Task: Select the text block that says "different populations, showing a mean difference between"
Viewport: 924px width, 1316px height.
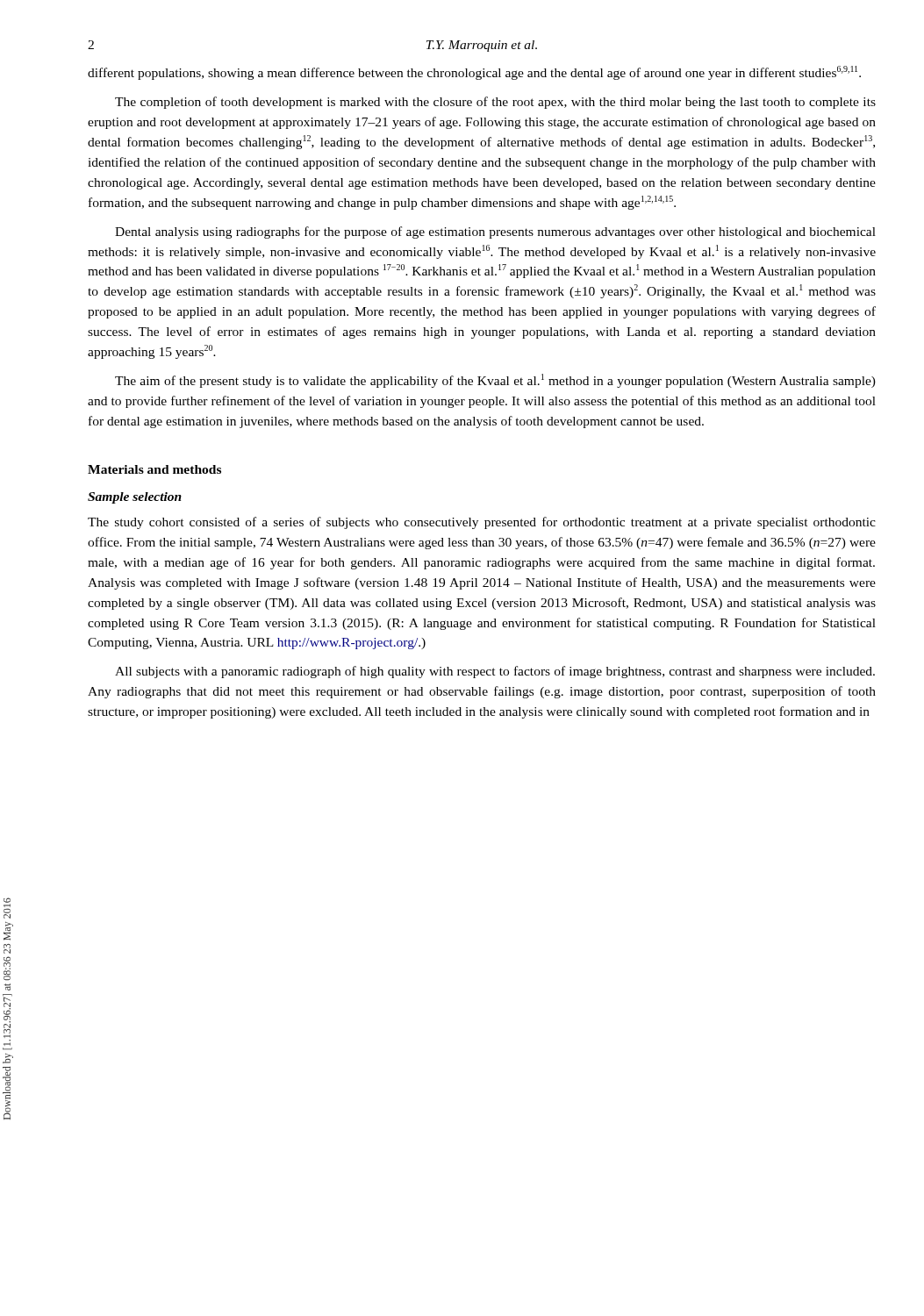Action: [x=475, y=72]
